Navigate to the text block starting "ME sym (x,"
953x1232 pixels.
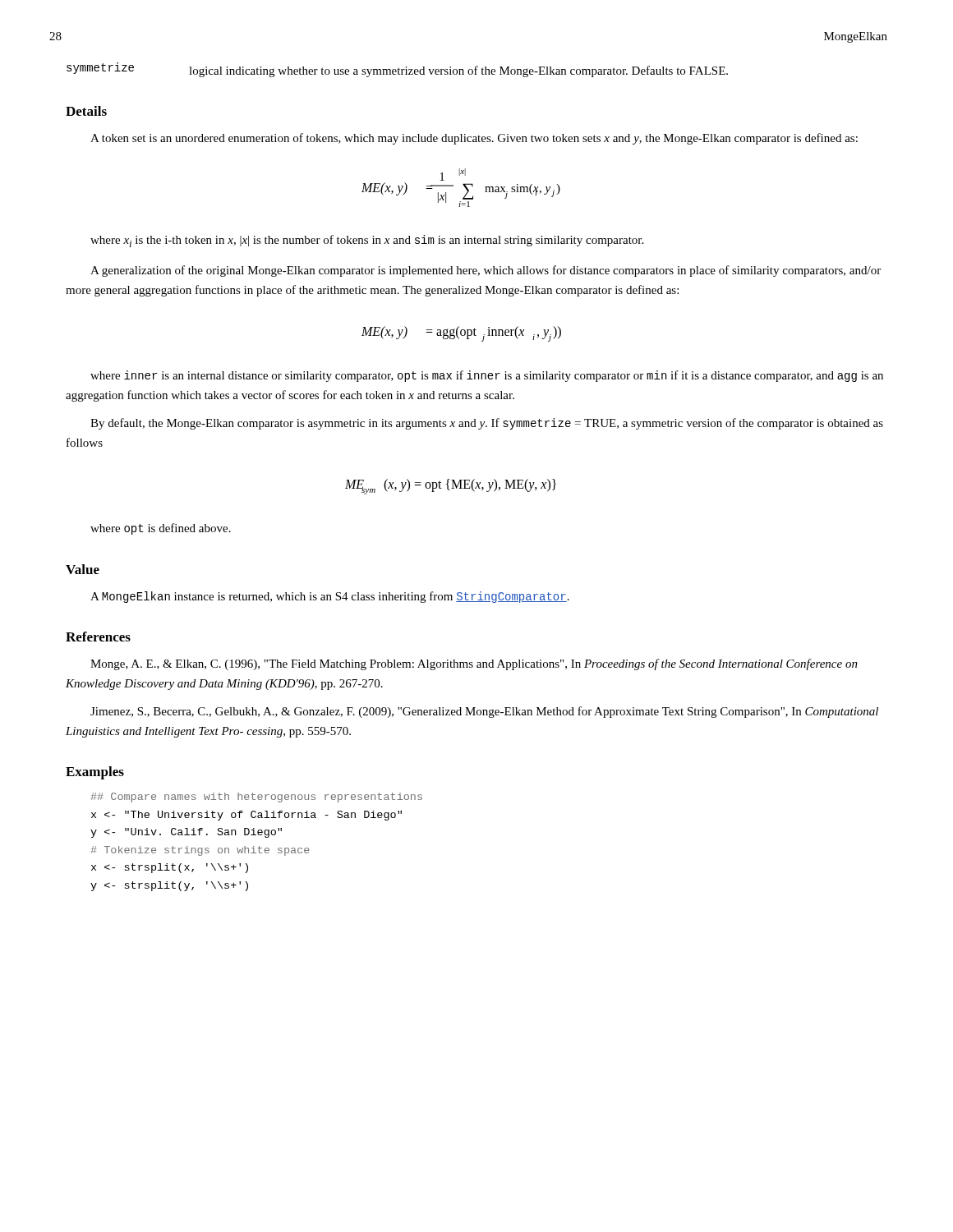click(x=476, y=484)
